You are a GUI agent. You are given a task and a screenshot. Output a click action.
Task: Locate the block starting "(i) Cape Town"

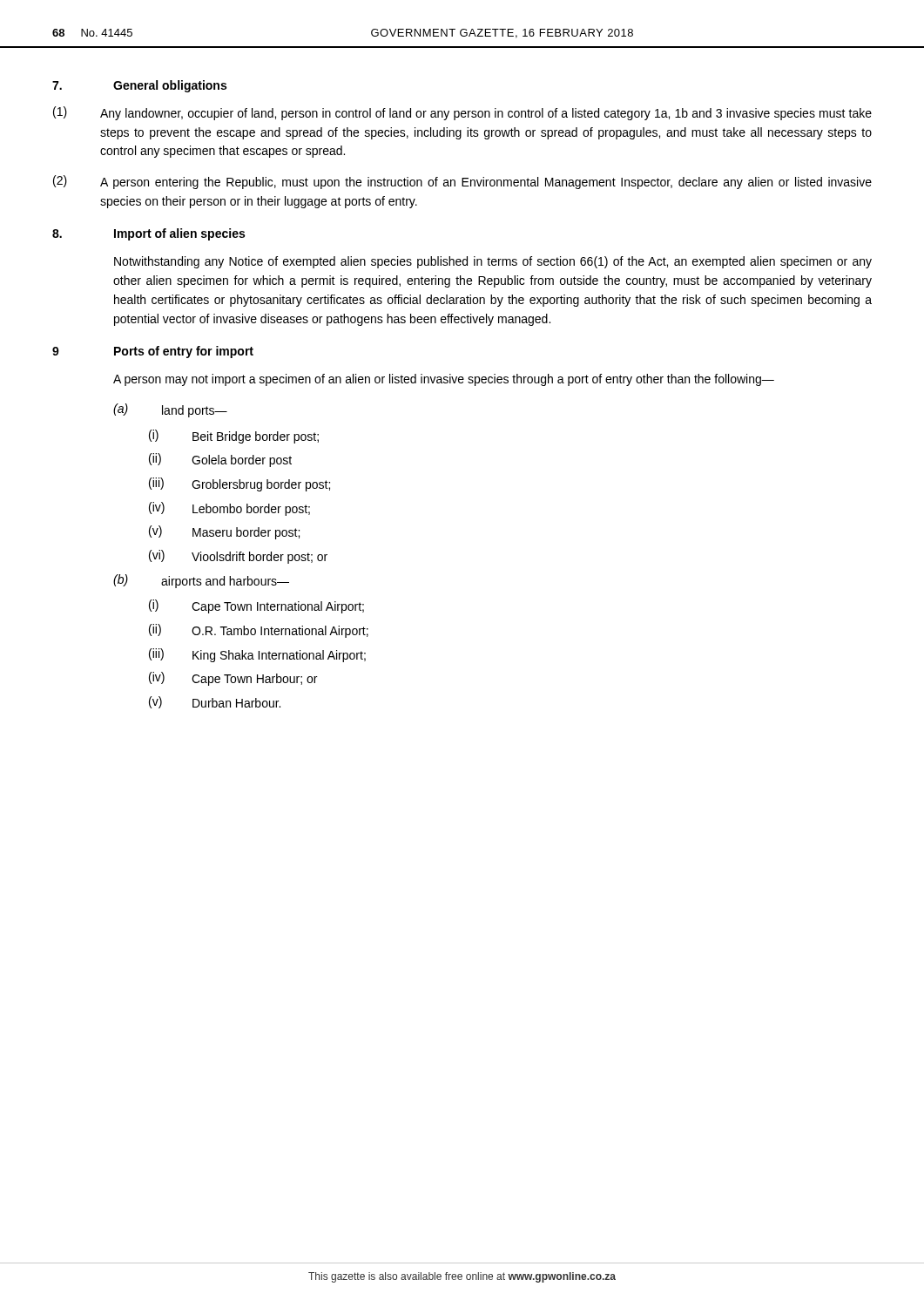[x=256, y=607]
